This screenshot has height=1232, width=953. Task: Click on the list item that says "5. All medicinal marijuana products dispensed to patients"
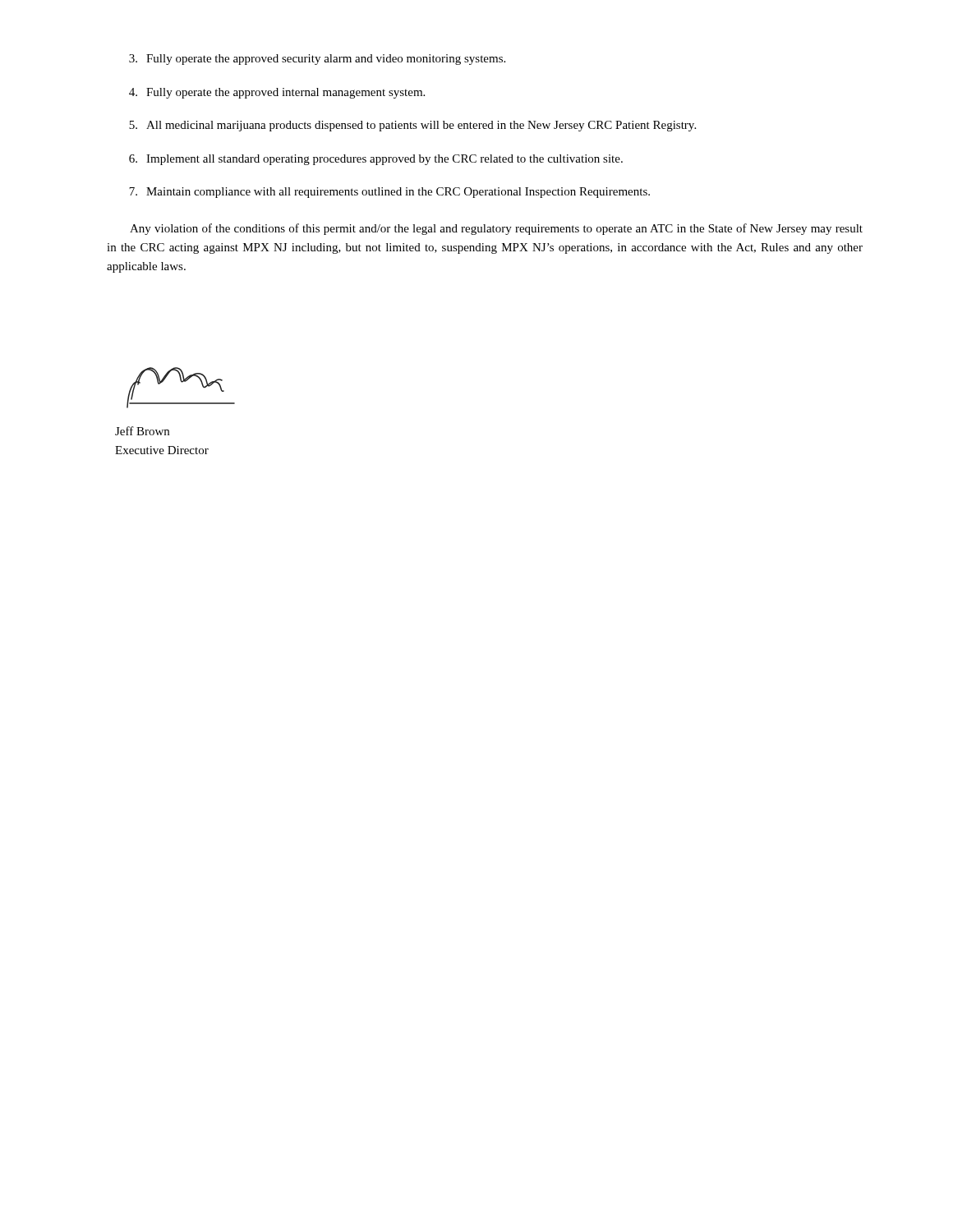[x=485, y=125]
